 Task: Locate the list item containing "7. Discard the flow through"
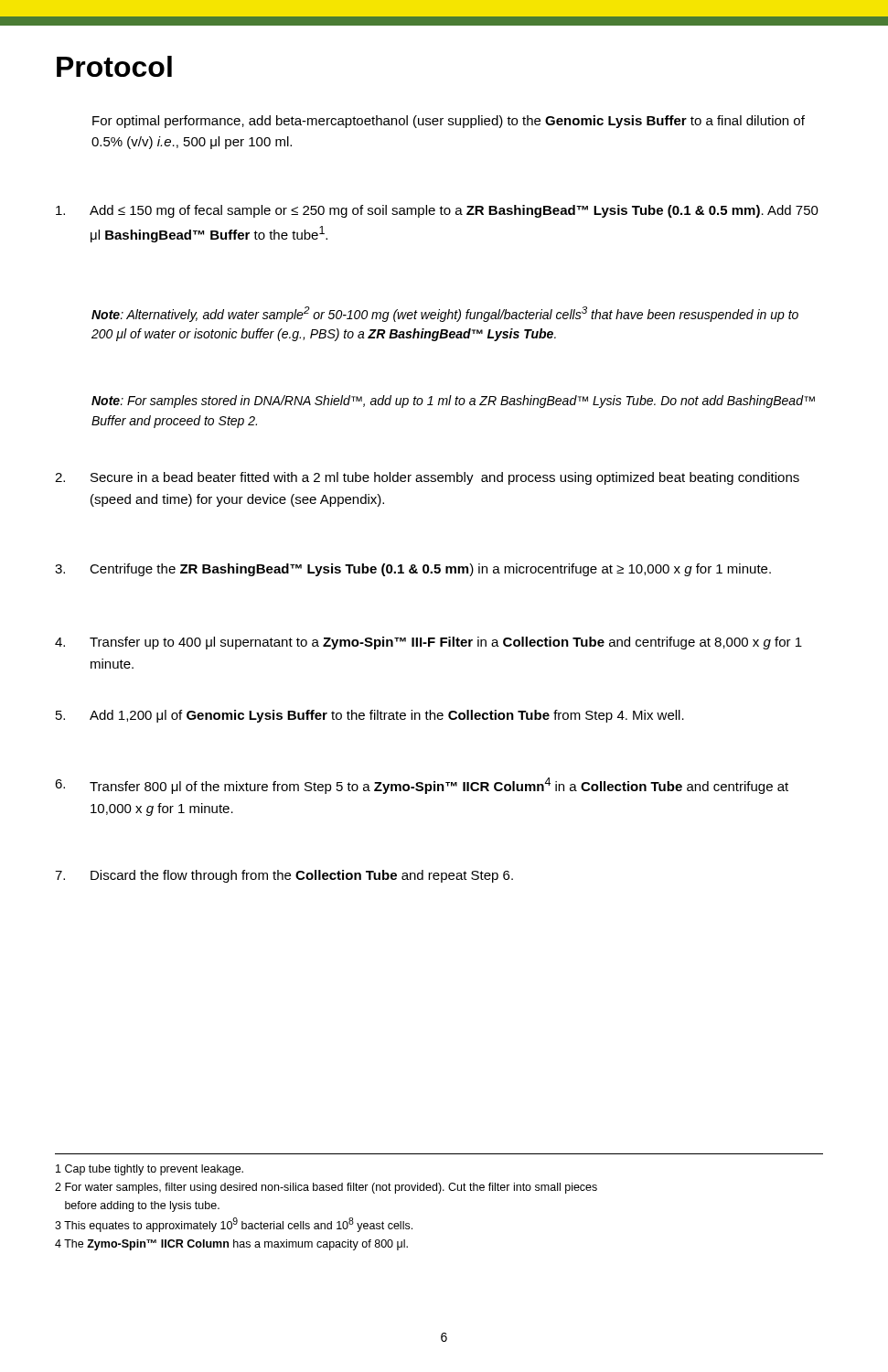click(284, 875)
